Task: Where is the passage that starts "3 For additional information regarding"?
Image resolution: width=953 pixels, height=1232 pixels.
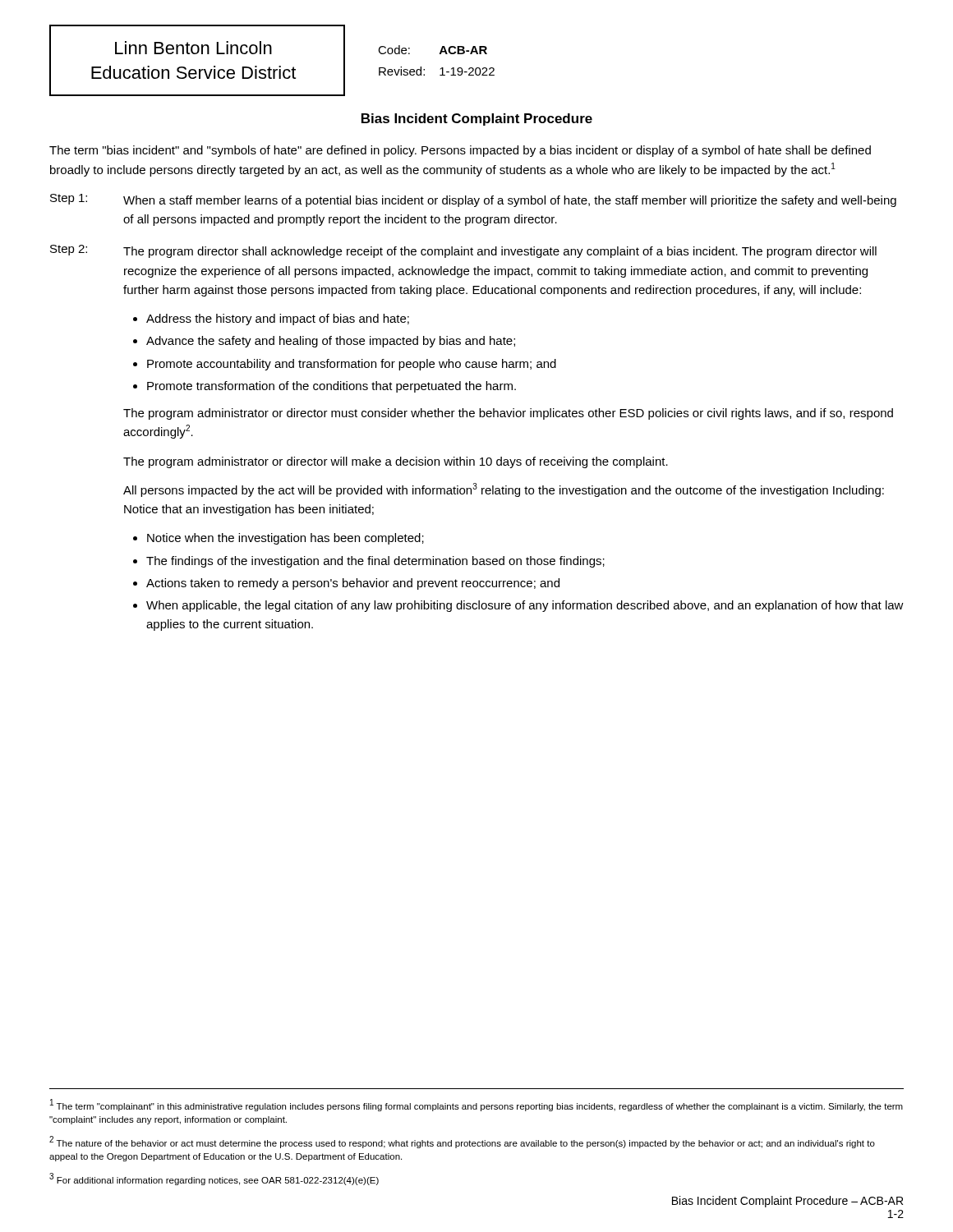Action: point(214,1179)
